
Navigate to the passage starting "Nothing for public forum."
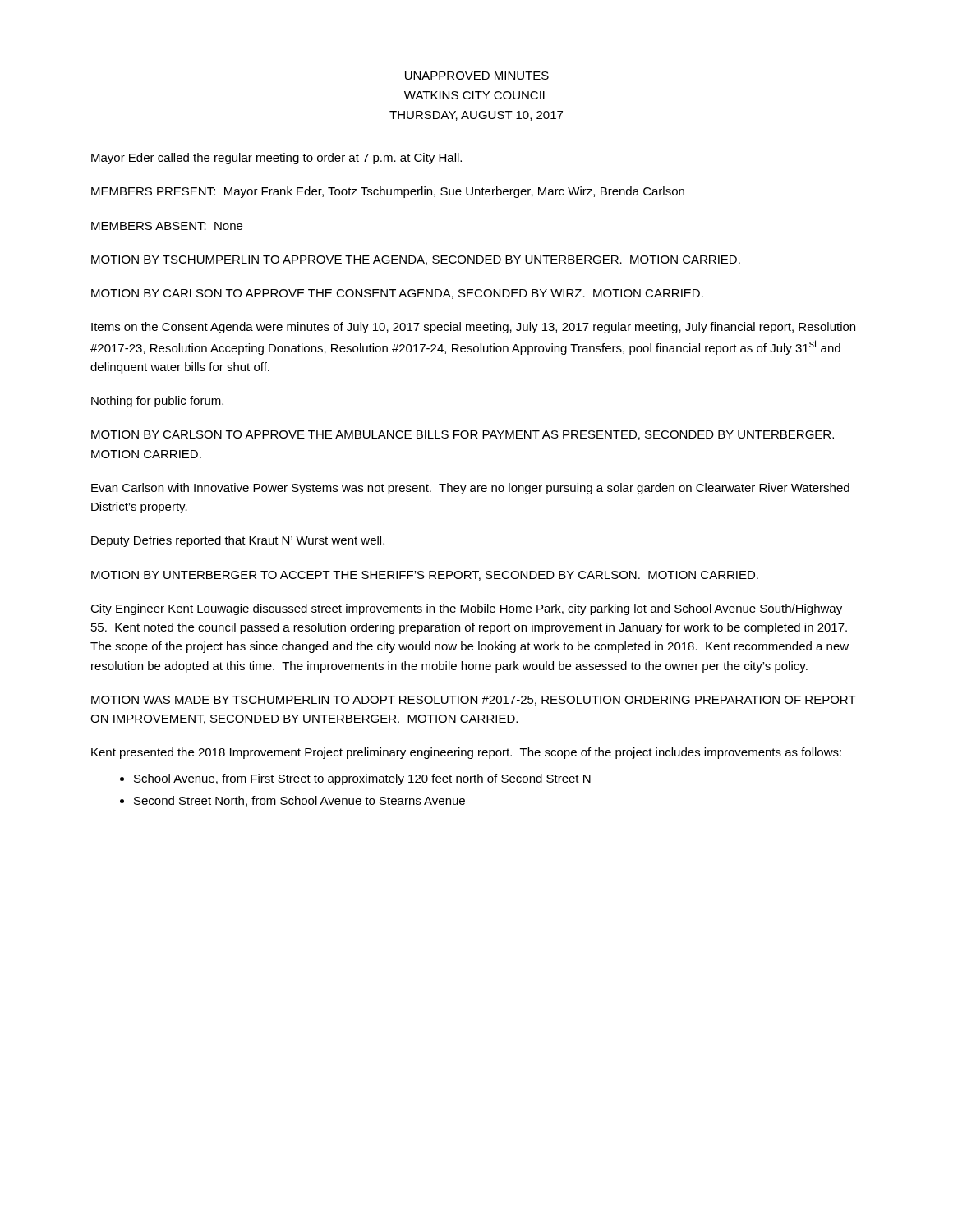pos(157,400)
